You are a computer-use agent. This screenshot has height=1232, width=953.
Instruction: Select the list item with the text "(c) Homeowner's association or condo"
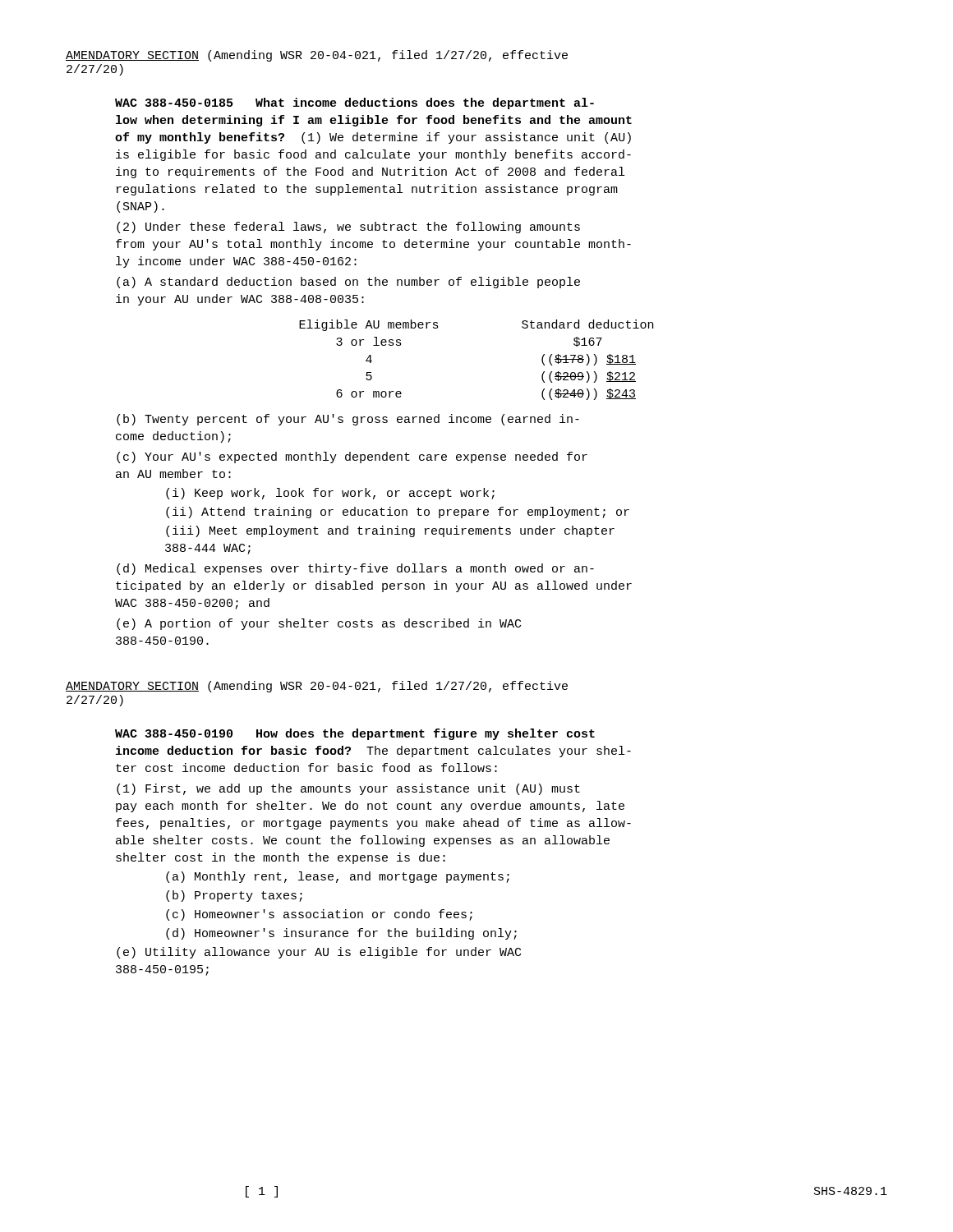pos(320,915)
